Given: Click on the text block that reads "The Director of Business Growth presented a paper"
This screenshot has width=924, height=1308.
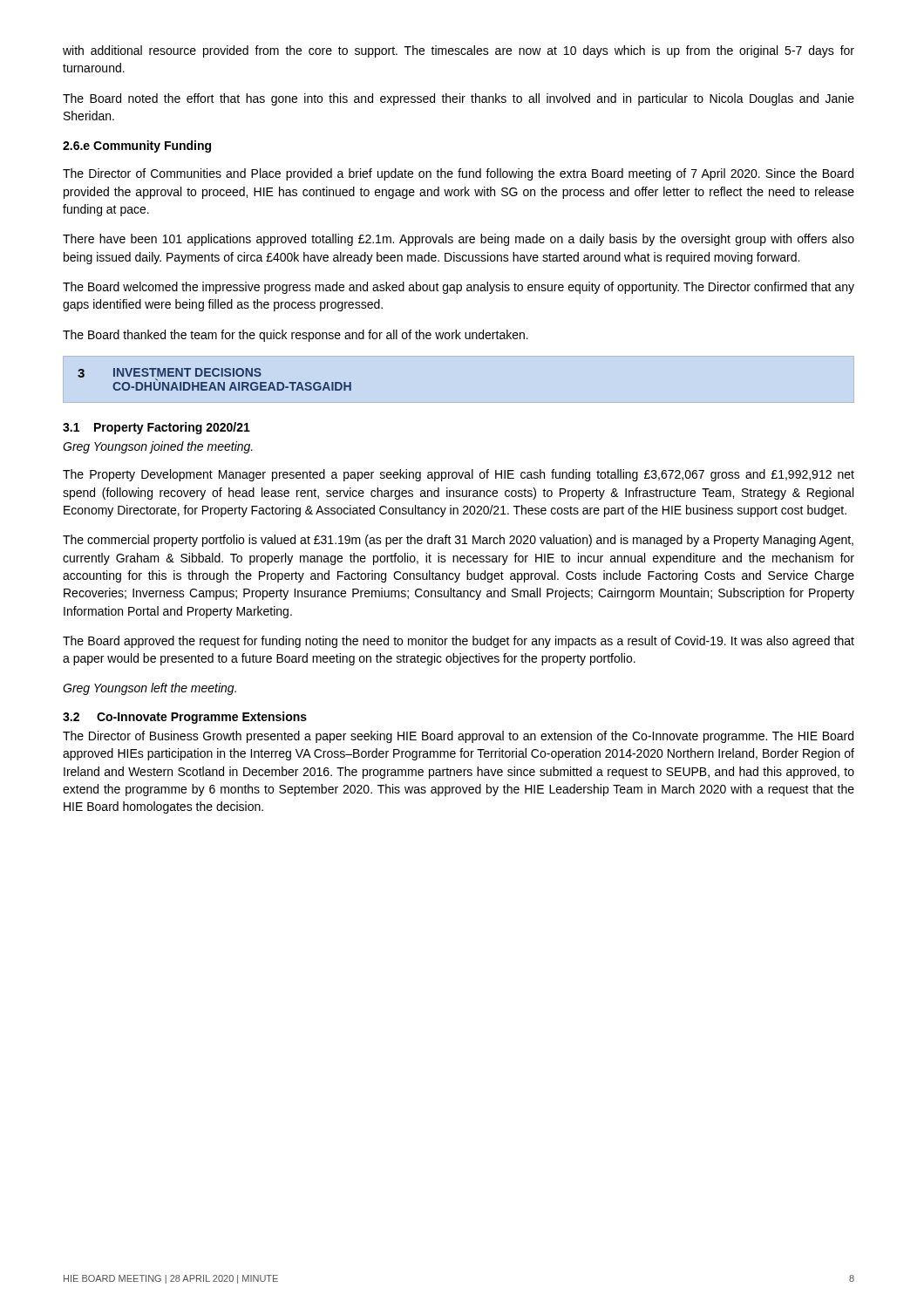Looking at the screenshot, I should pyautogui.click(x=458, y=772).
